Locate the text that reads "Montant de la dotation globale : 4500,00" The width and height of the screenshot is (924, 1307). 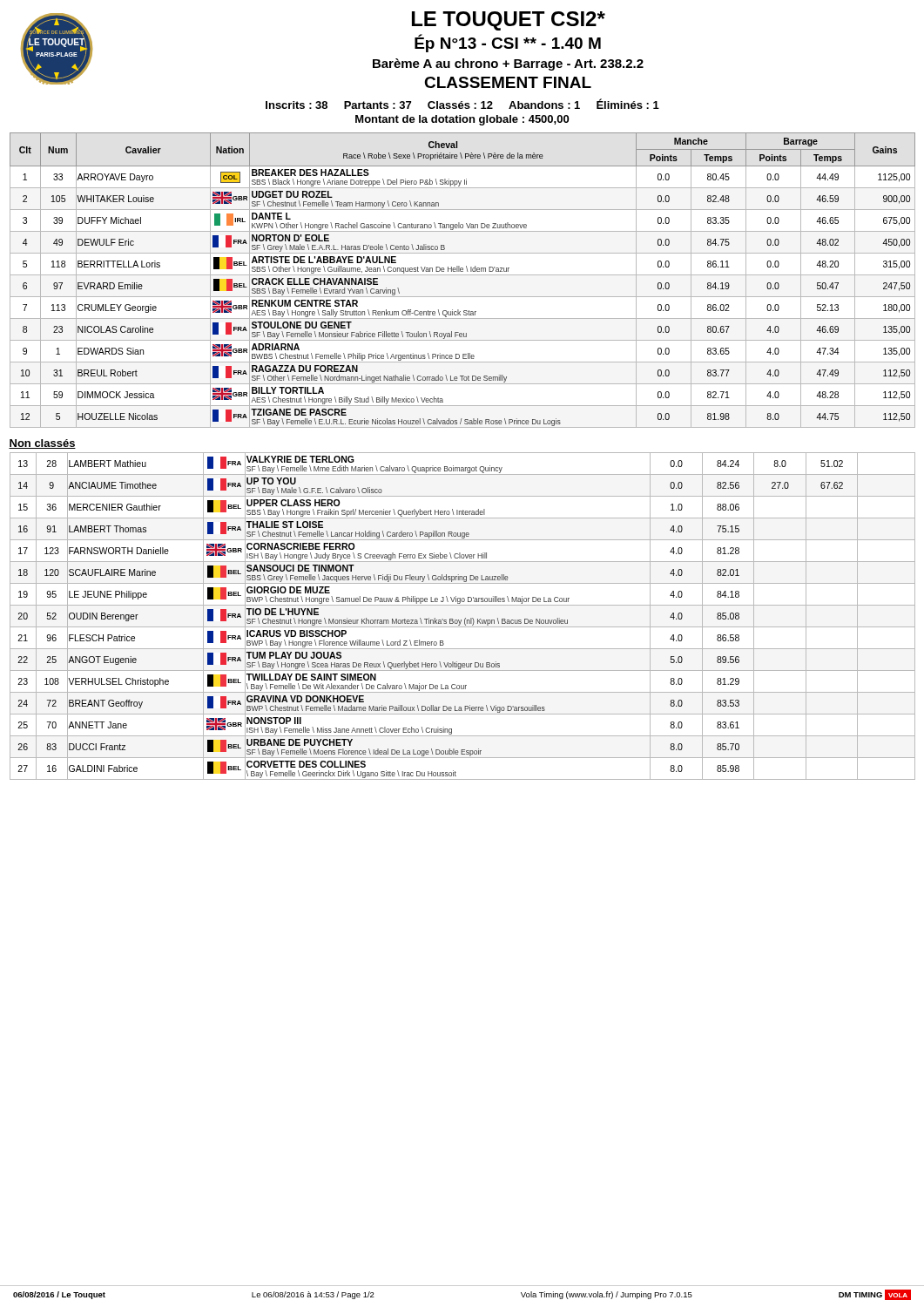pyautogui.click(x=462, y=119)
